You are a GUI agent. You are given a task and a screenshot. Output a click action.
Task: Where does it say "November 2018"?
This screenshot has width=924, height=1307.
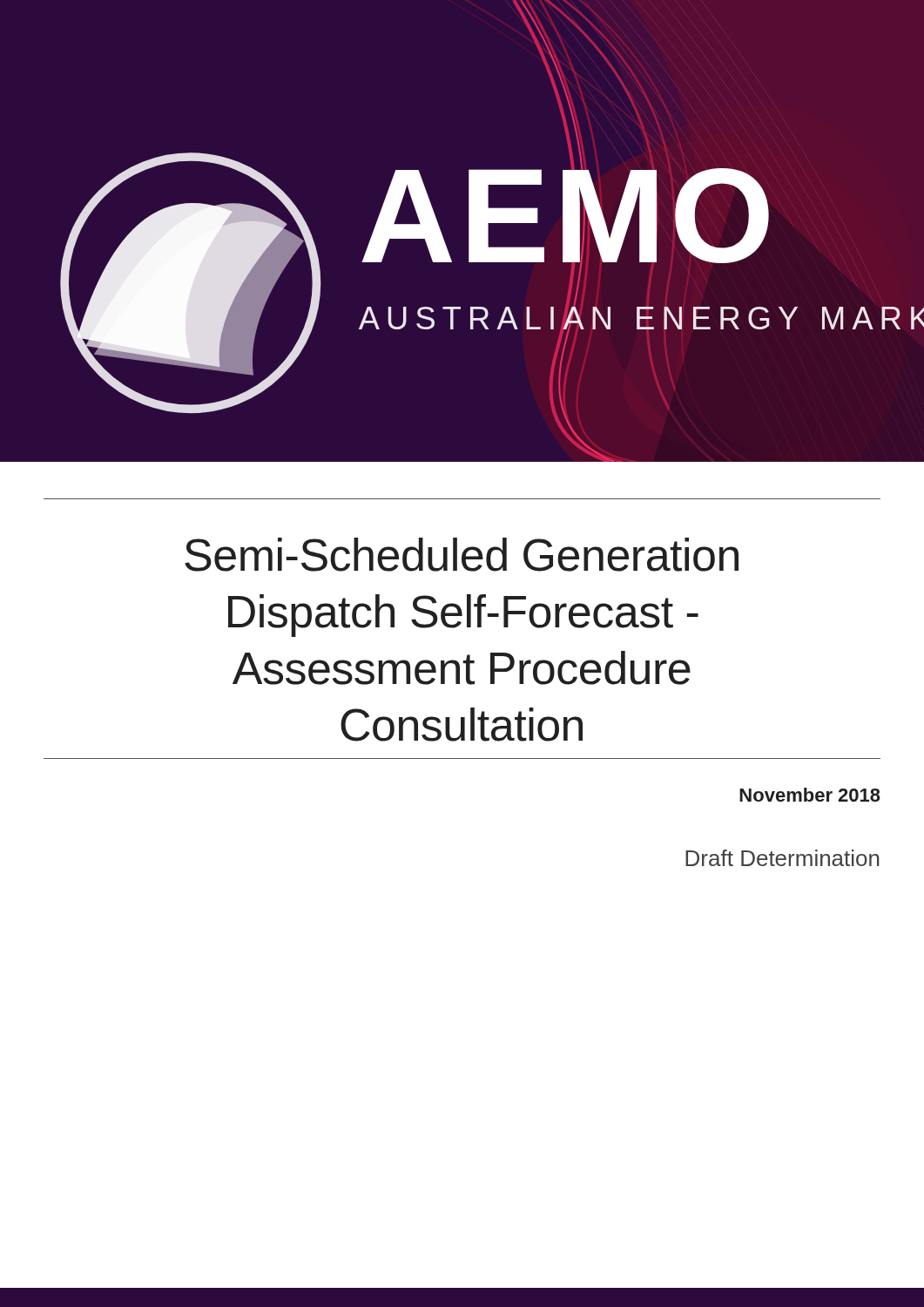pyautogui.click(x=810, y=796)
